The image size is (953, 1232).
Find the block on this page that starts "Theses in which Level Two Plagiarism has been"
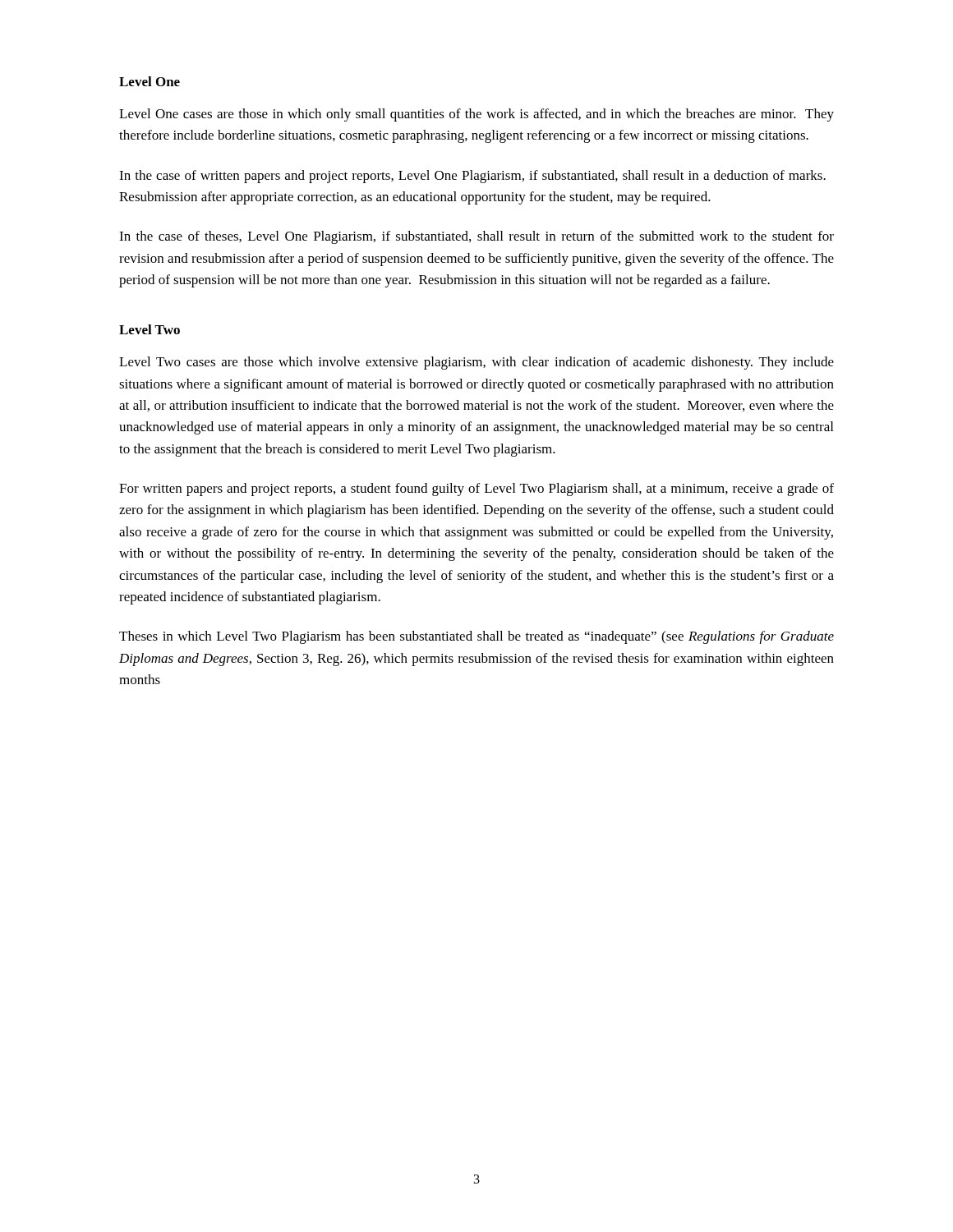coord(476,658)
